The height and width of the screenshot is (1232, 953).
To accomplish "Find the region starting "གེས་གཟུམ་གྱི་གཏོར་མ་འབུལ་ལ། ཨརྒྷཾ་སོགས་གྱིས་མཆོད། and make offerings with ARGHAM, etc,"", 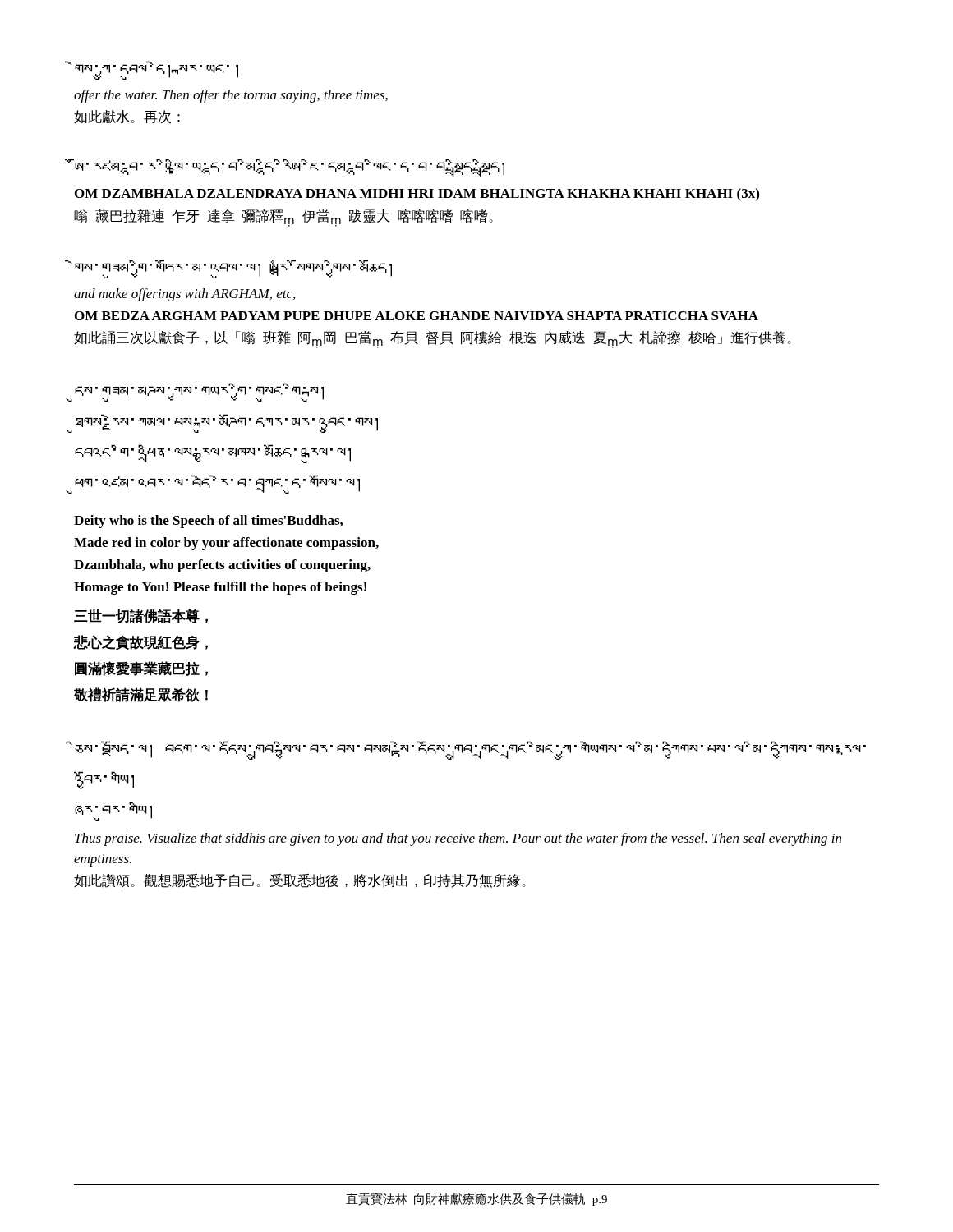I will tap(476, 304).
